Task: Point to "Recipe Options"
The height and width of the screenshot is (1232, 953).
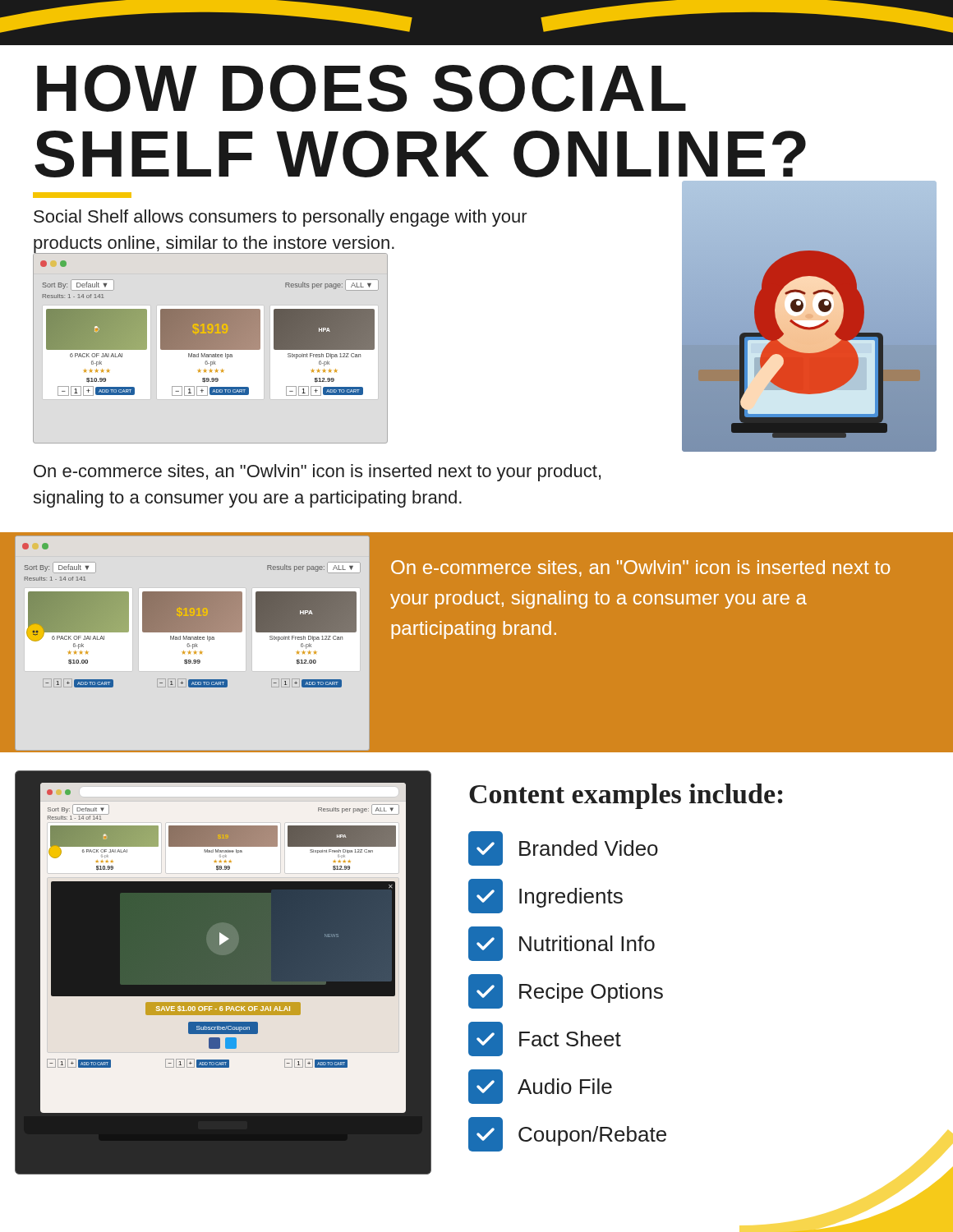Action: pos(566,991)
